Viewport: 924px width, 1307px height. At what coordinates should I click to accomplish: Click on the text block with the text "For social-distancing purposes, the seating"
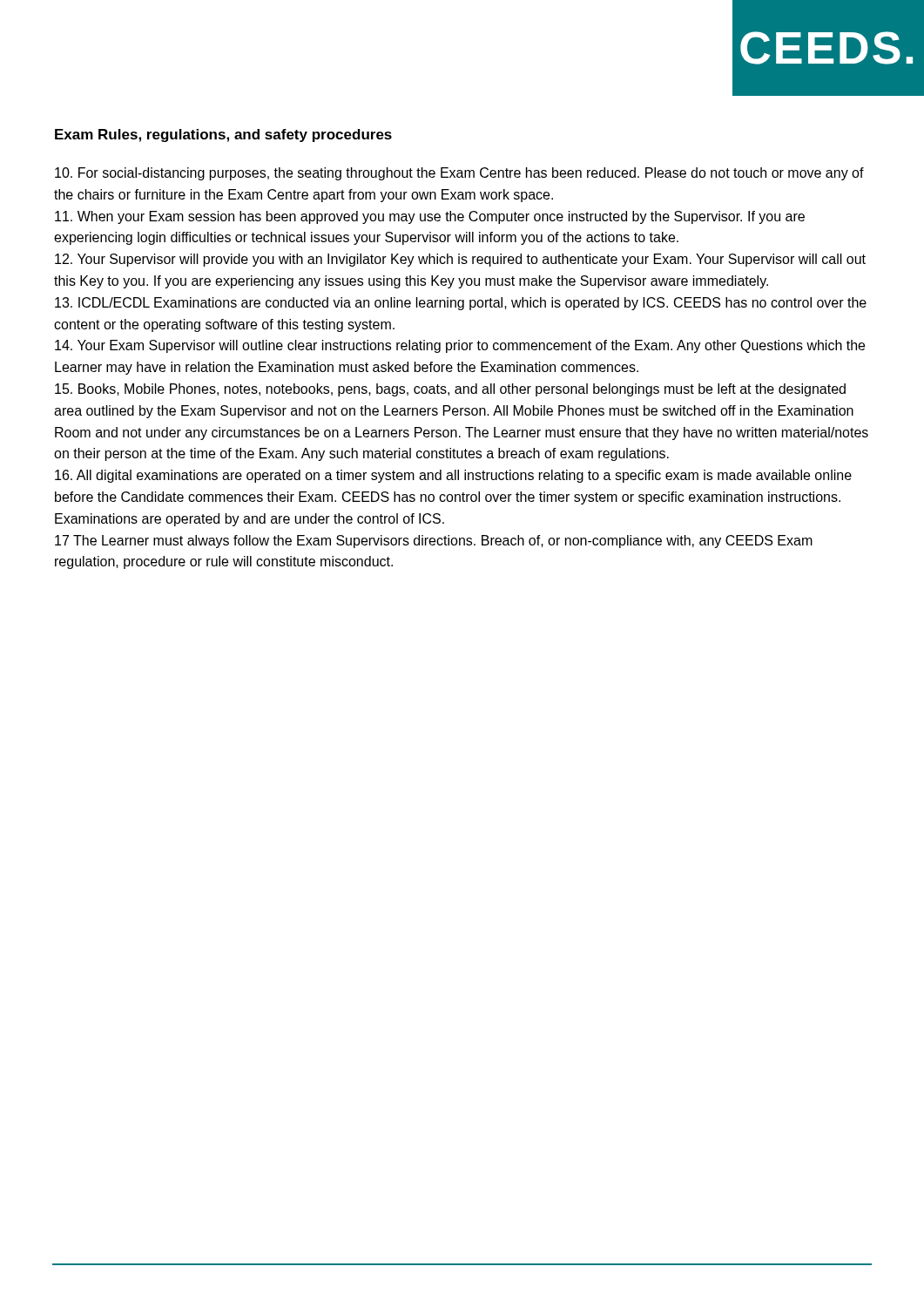[x=461, y=367]
